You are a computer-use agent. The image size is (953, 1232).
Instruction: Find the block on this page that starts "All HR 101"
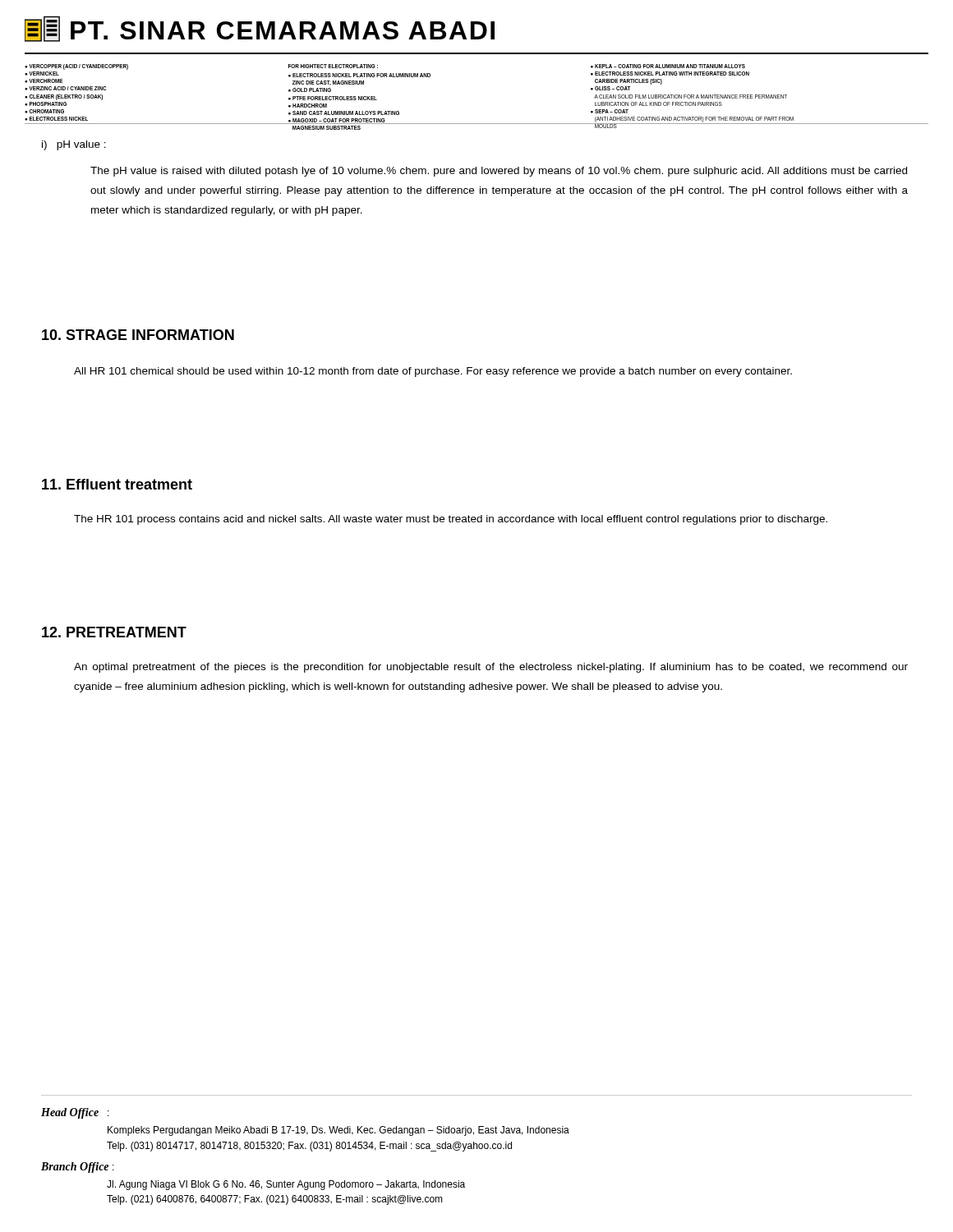pos(433,371)
